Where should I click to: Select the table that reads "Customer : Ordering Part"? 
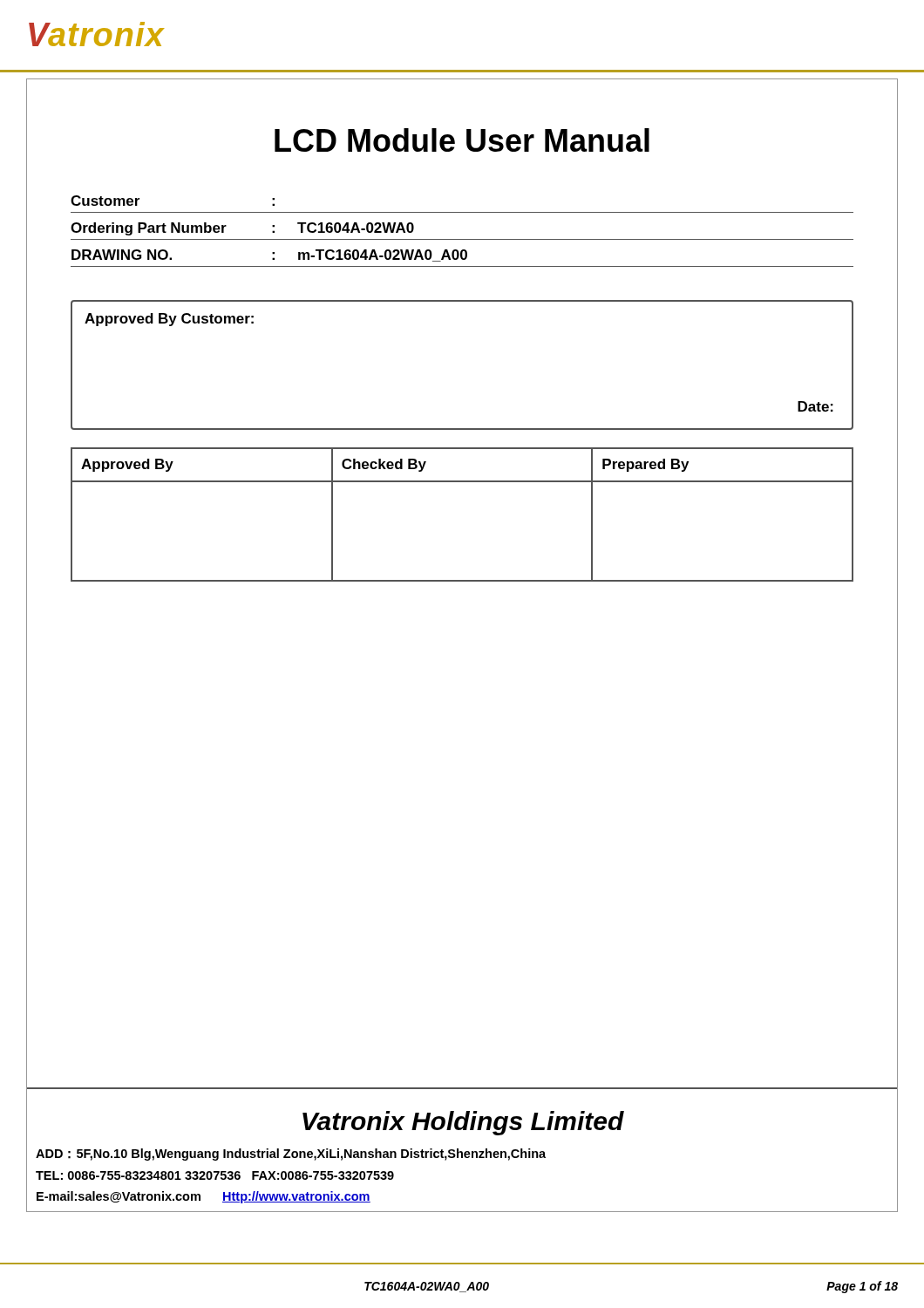tap(462, 231)
